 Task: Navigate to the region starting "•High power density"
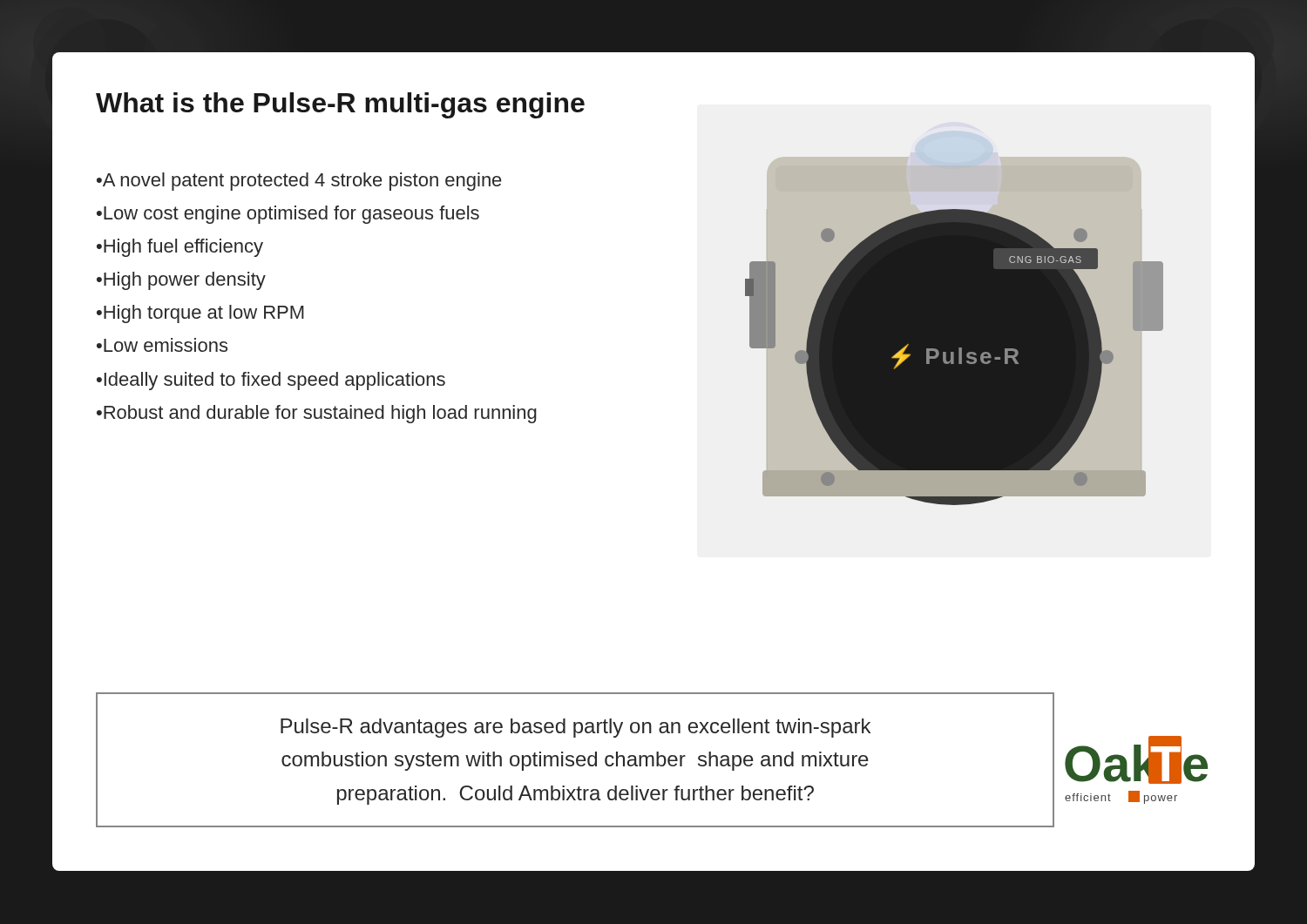(181, 279)
